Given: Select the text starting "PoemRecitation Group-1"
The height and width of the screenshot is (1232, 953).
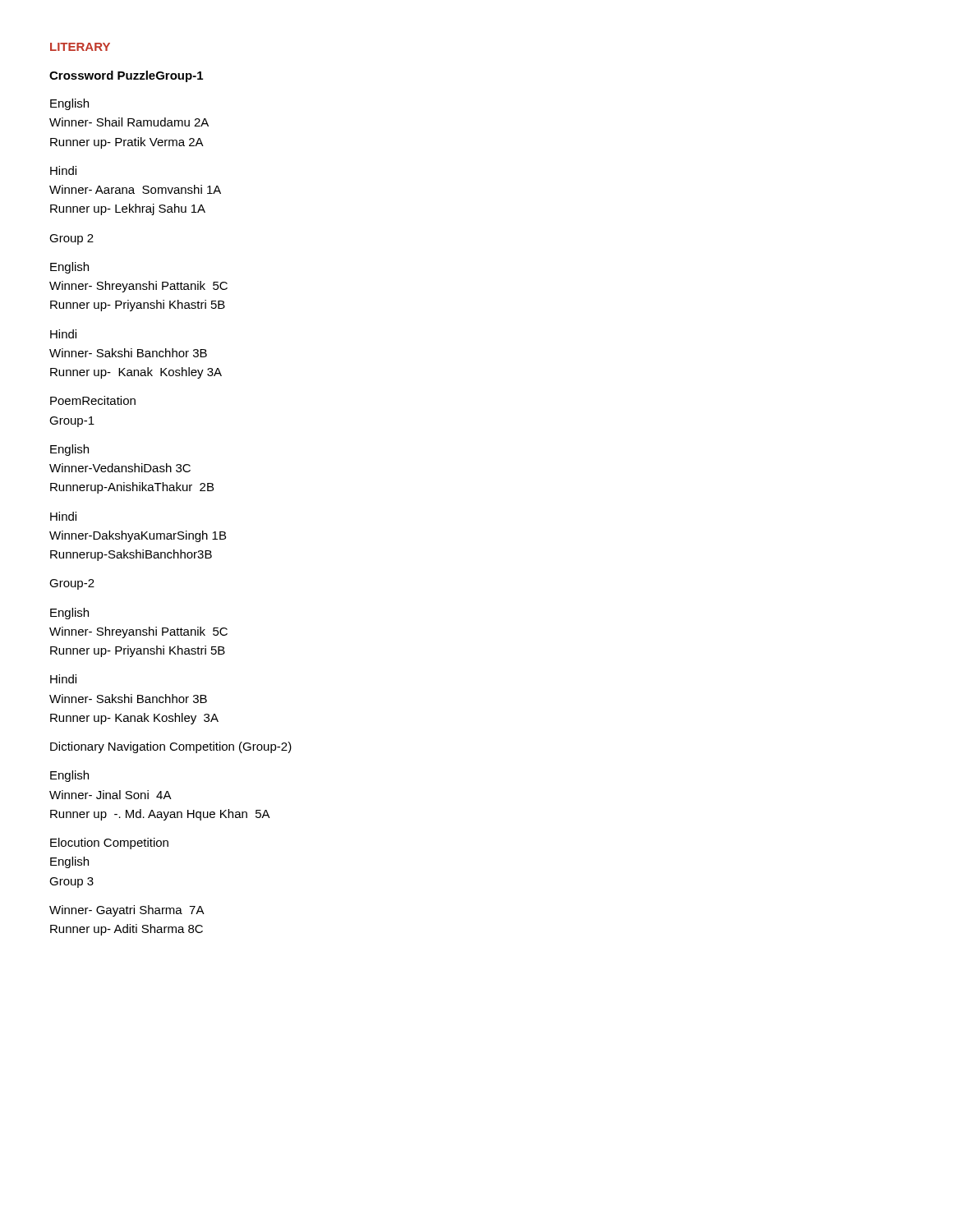Looking at the screenshot, I should tap(93, 410).
